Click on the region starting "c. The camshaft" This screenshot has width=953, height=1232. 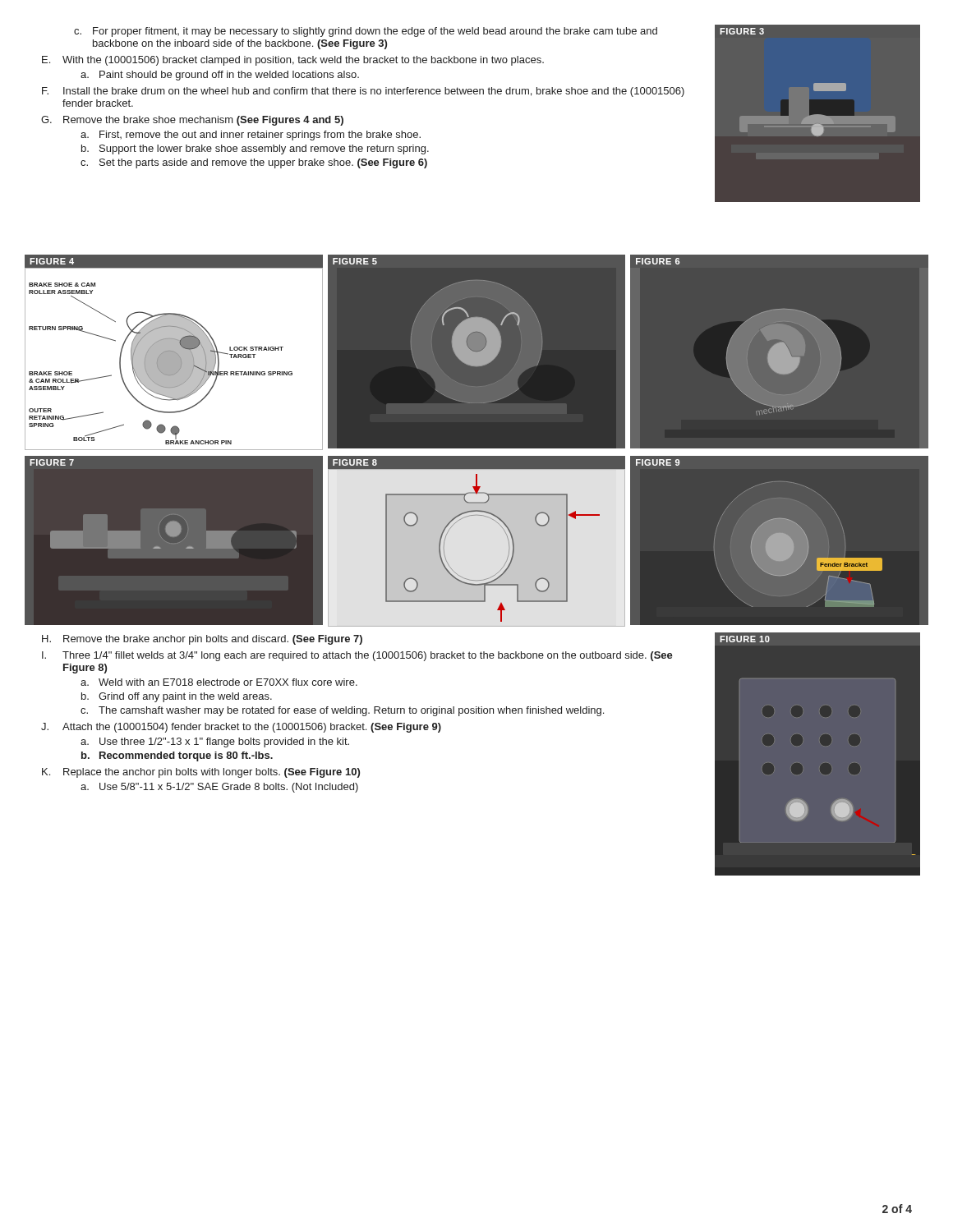343,710
